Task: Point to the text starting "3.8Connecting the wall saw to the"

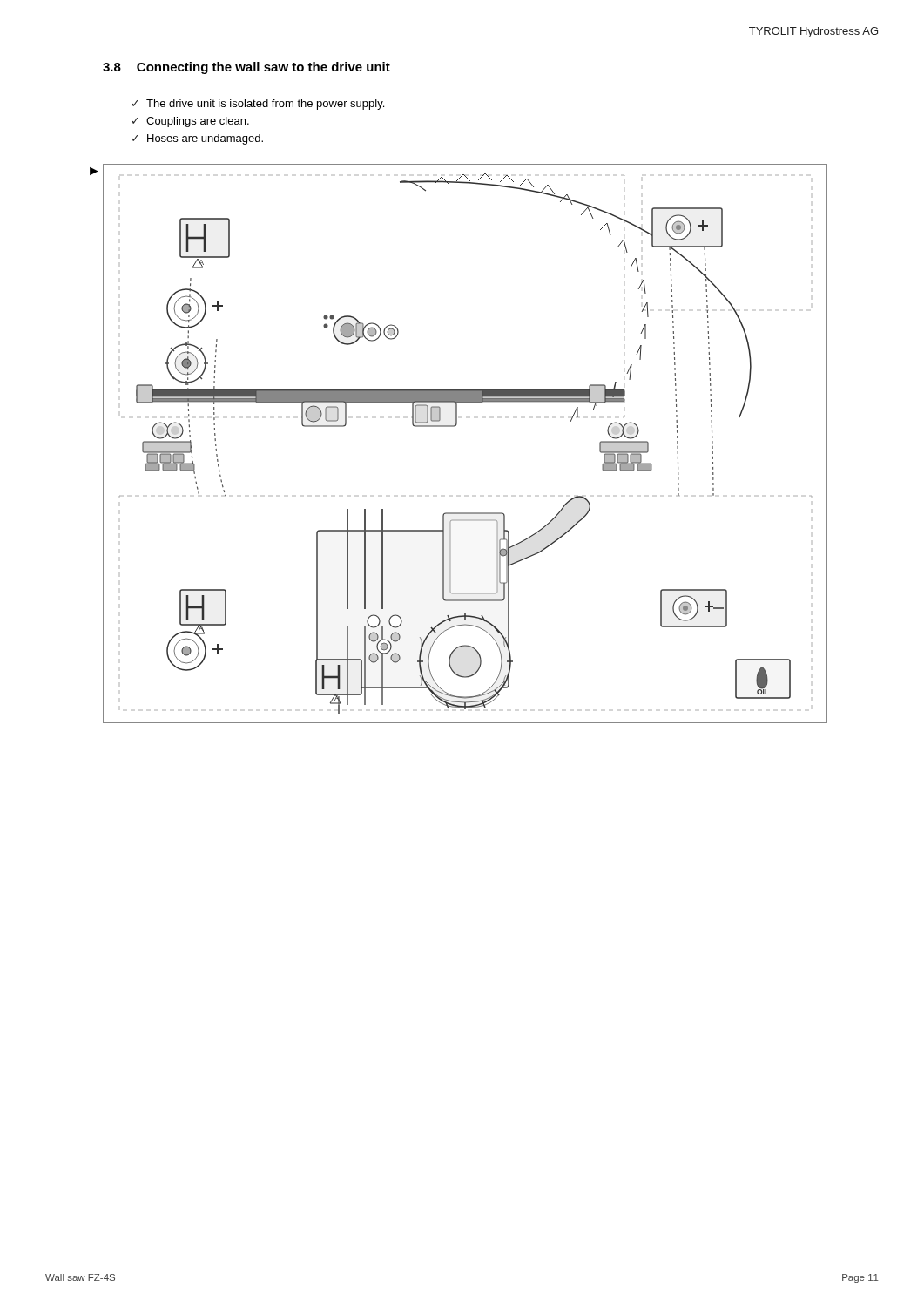Action: (246, 67)
